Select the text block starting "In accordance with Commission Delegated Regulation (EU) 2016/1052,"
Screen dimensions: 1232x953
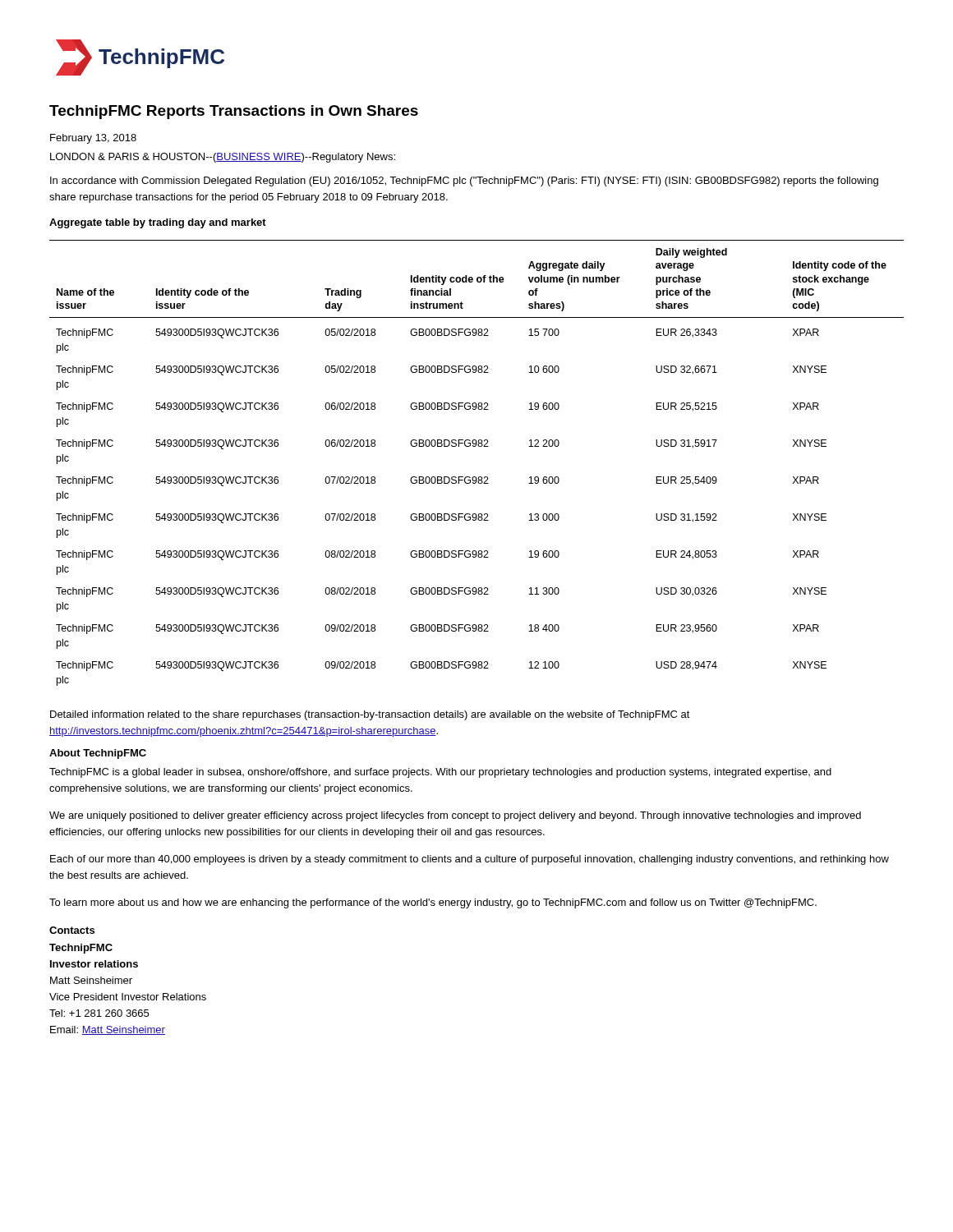point(464,188)
